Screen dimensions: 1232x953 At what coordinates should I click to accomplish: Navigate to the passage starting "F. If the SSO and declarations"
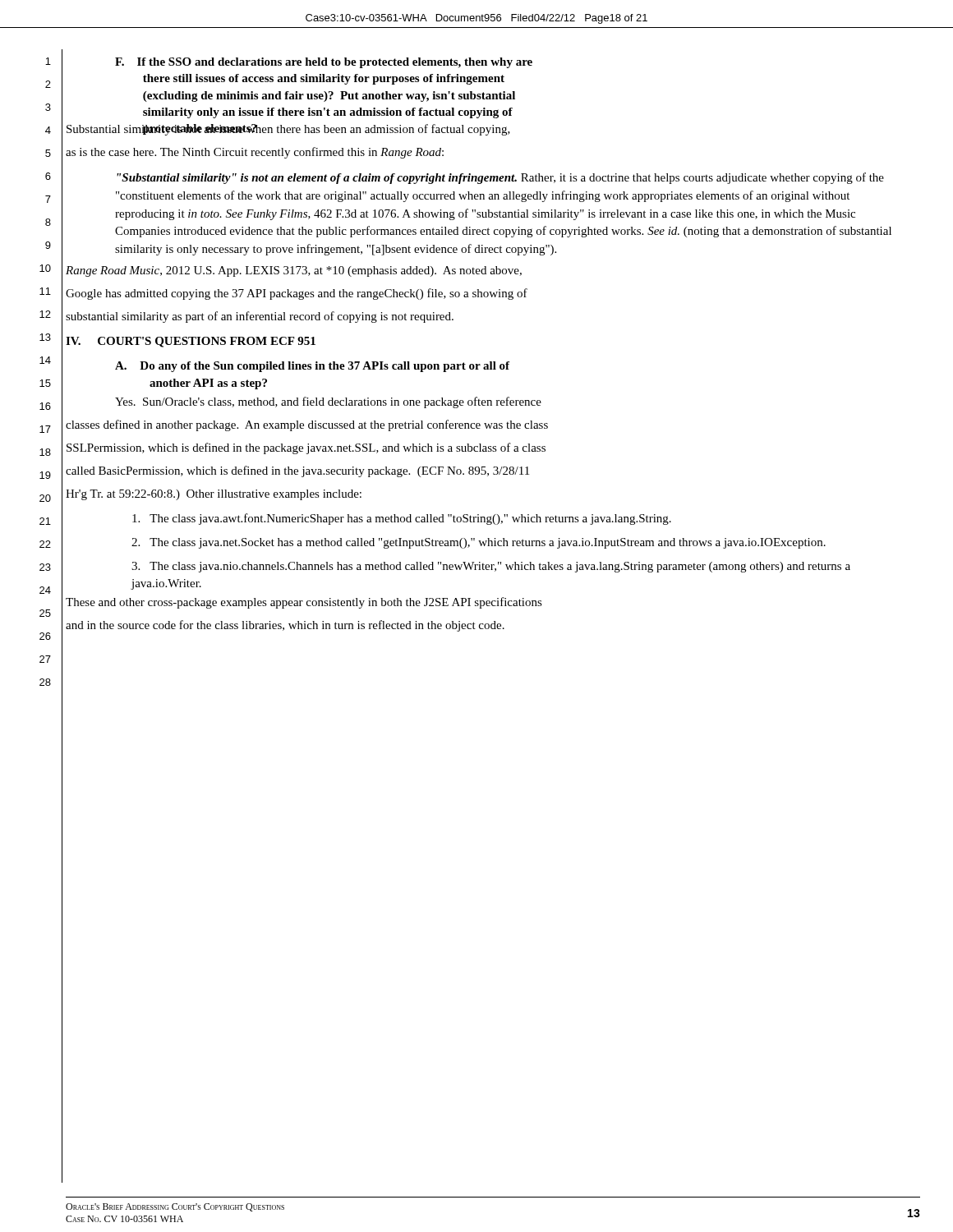[513, 64]
